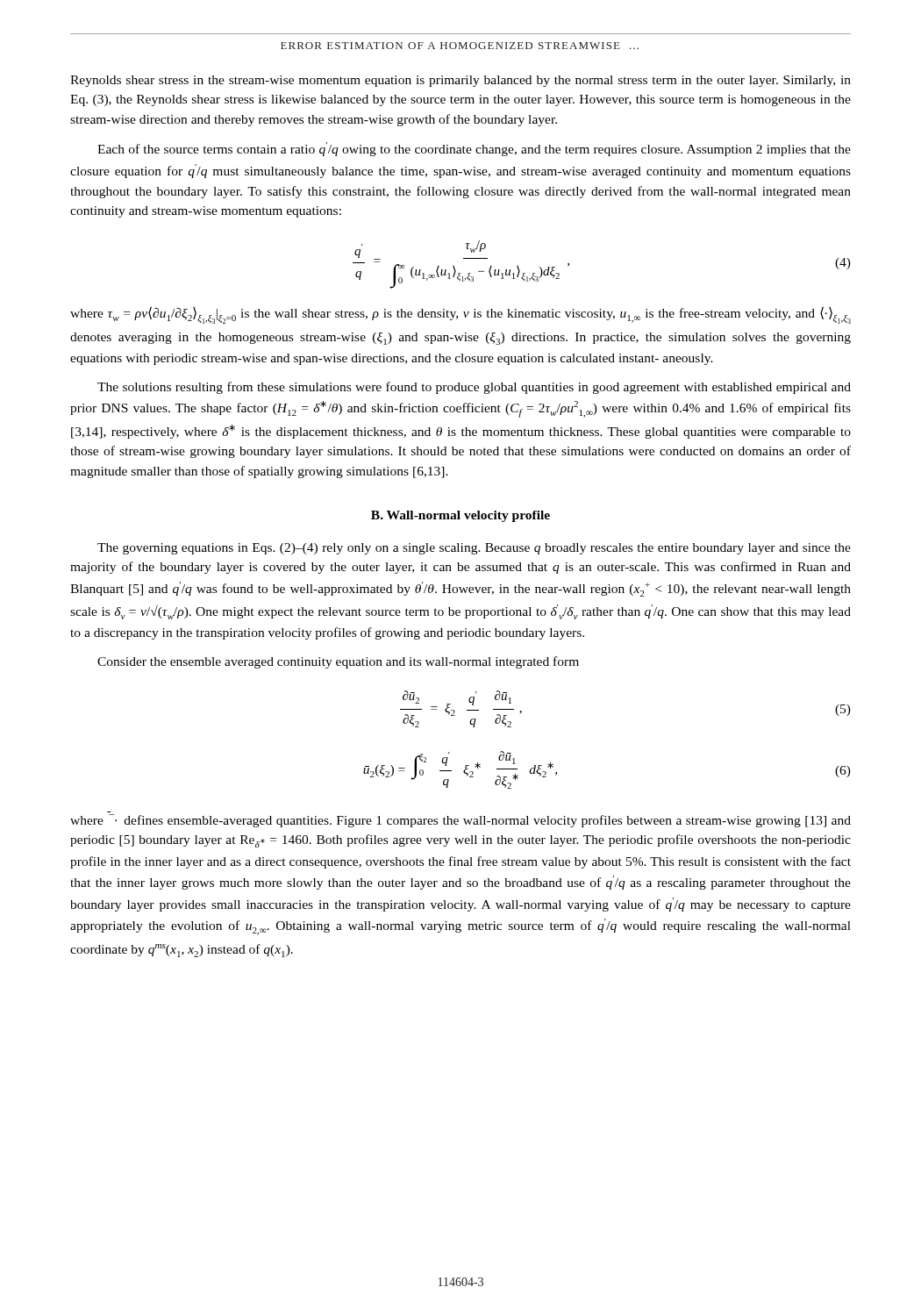
Task: Point to the formula beginning "q′ q = τw/ρ ∫"
Action: coord(460,262)
